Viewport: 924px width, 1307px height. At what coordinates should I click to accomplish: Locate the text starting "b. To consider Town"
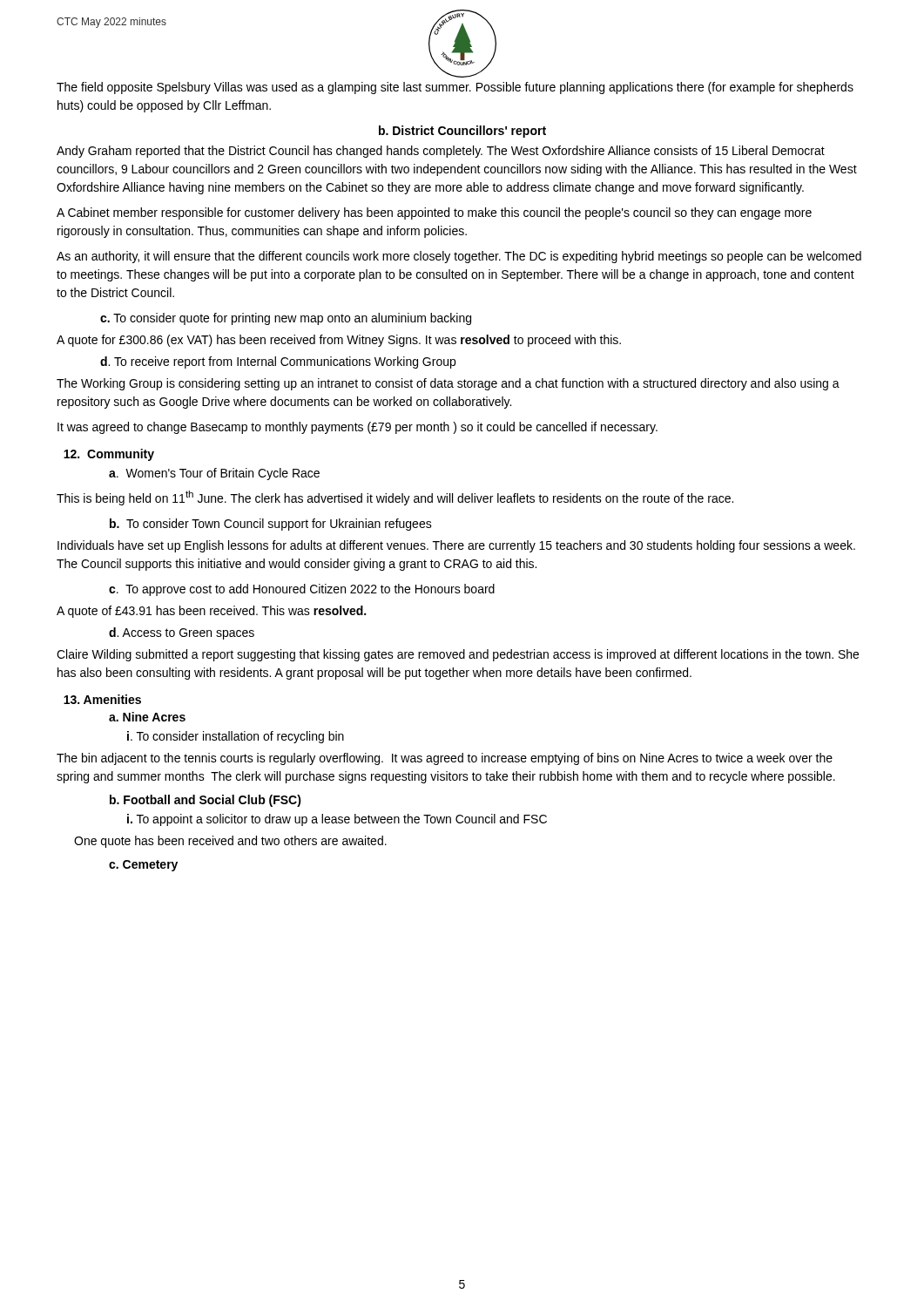click(x=270, y=523)
